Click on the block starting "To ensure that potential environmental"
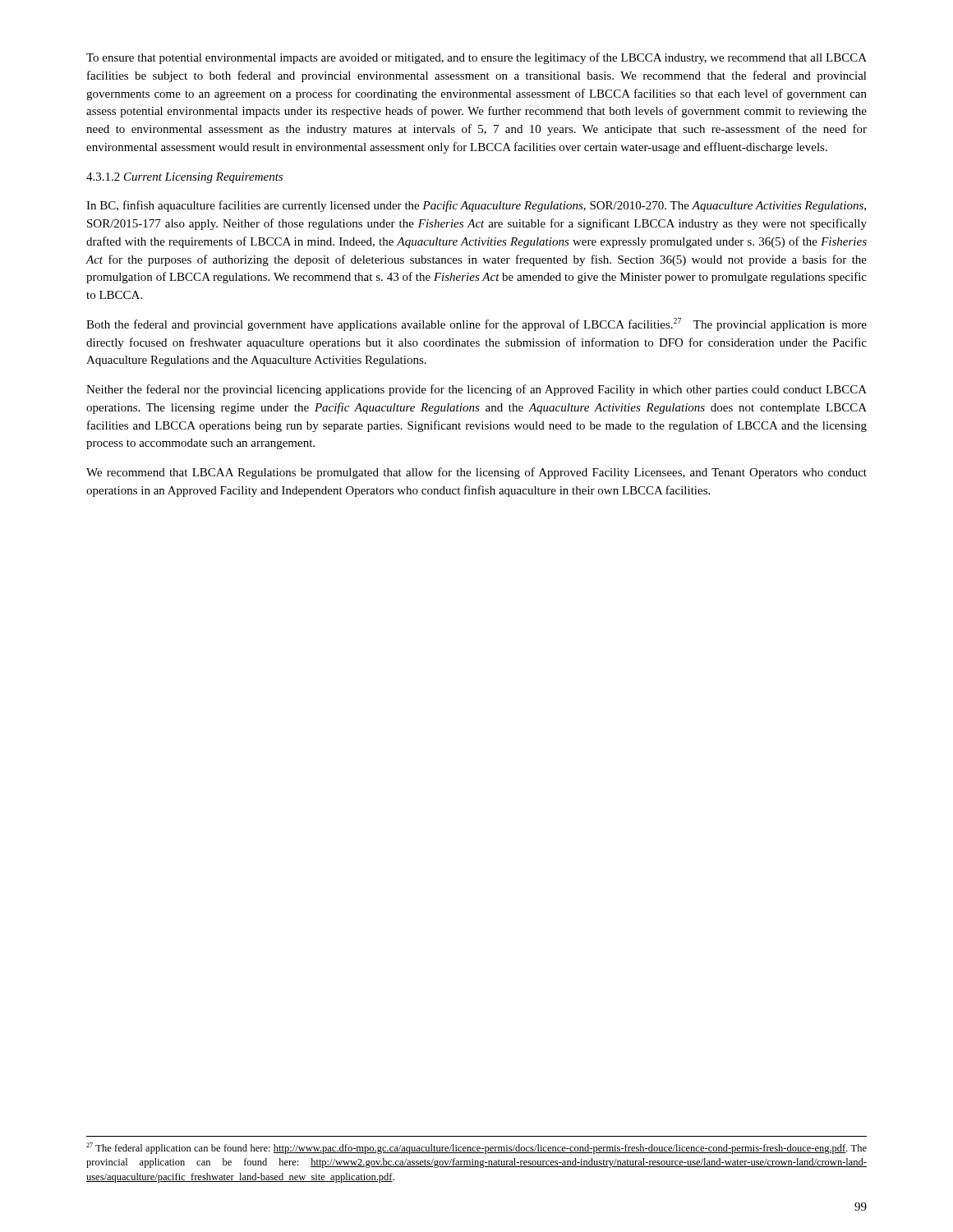This screenshot has width=953, height=1232. (x=476, y=103)
